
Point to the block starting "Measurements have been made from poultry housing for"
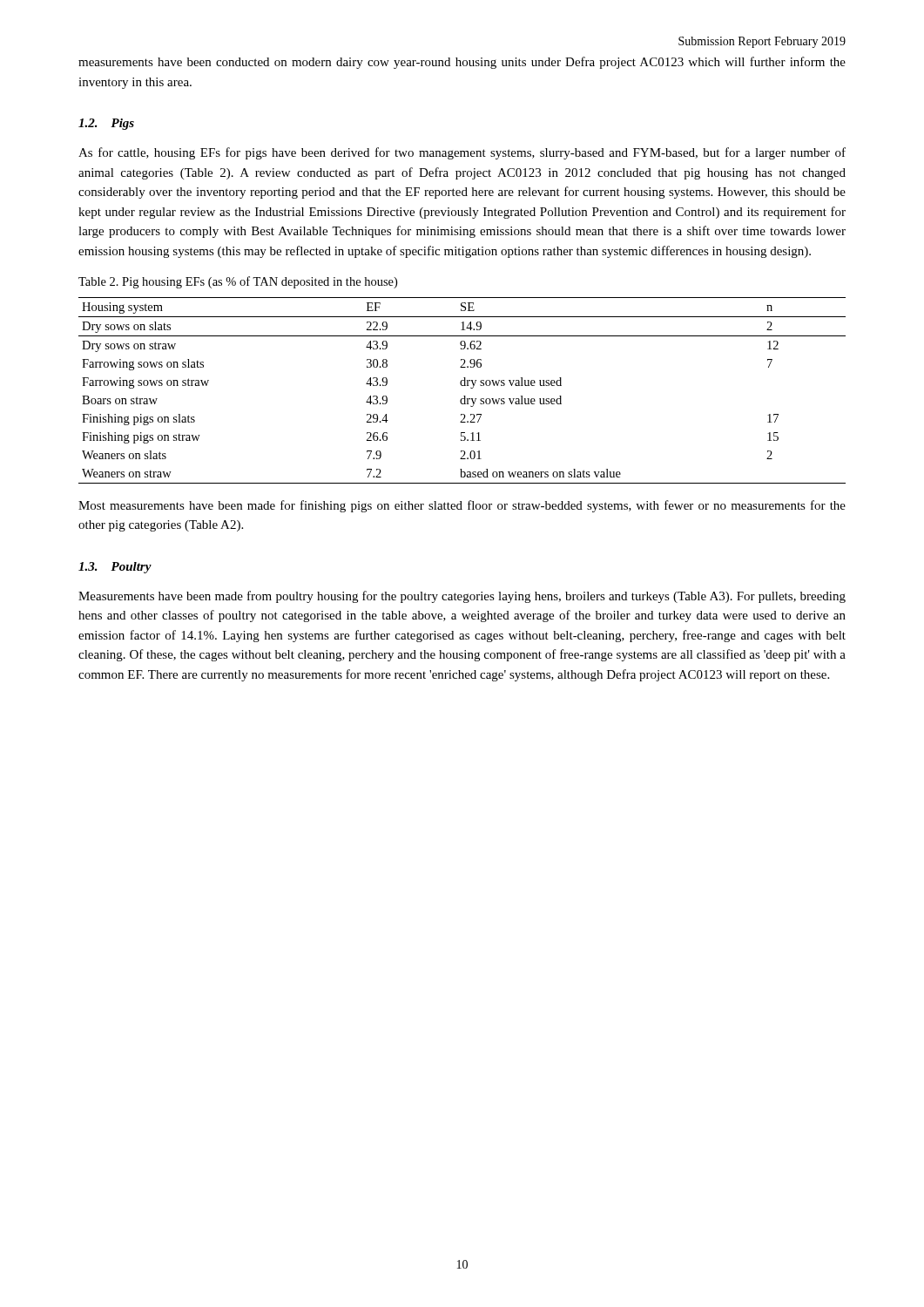462,635
